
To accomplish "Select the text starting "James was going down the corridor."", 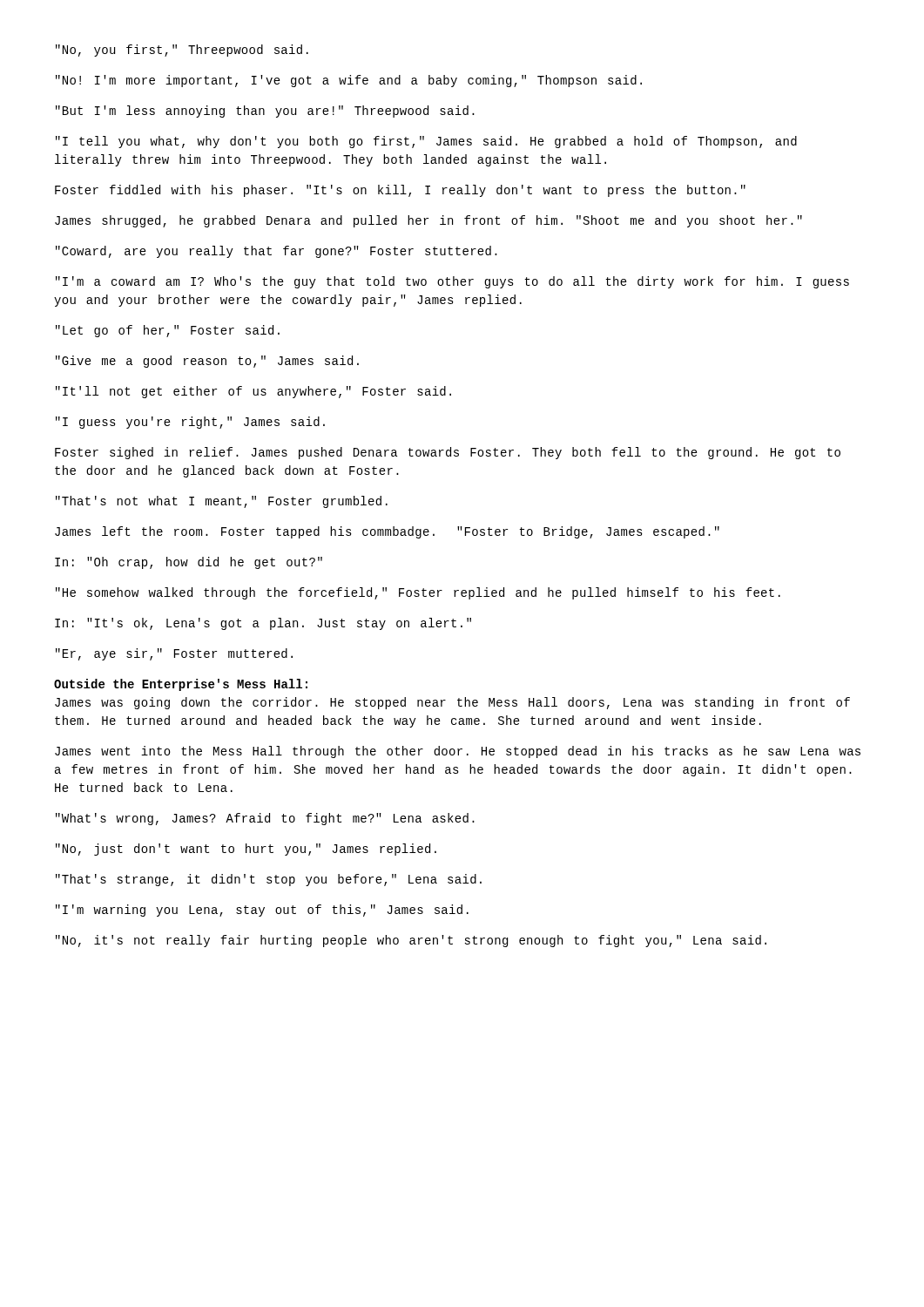I will [x=452, y=712].
